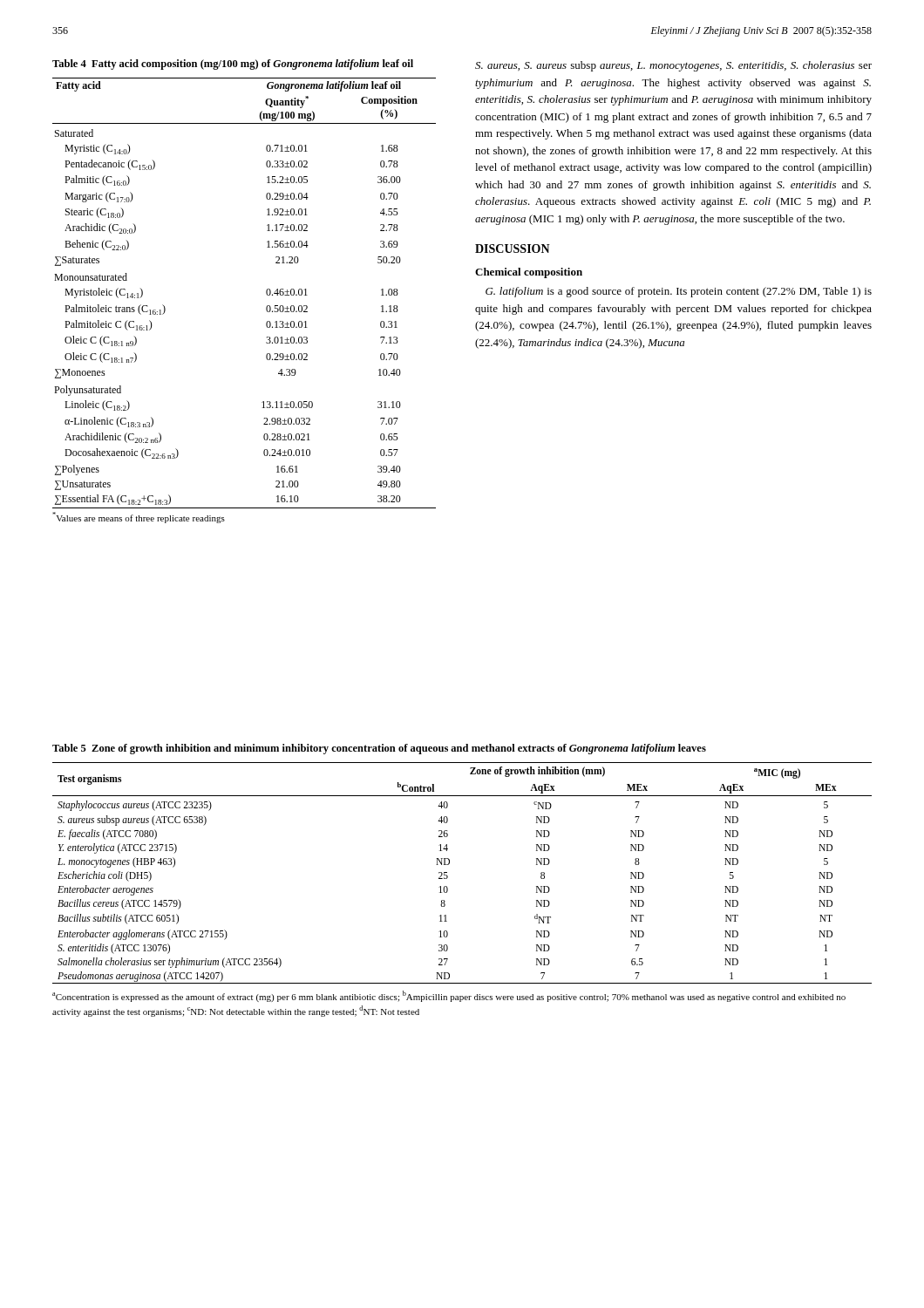
Task: Click on the element starting "Chemical composition"
Action: pyautogui.click(x=529, y=272)
